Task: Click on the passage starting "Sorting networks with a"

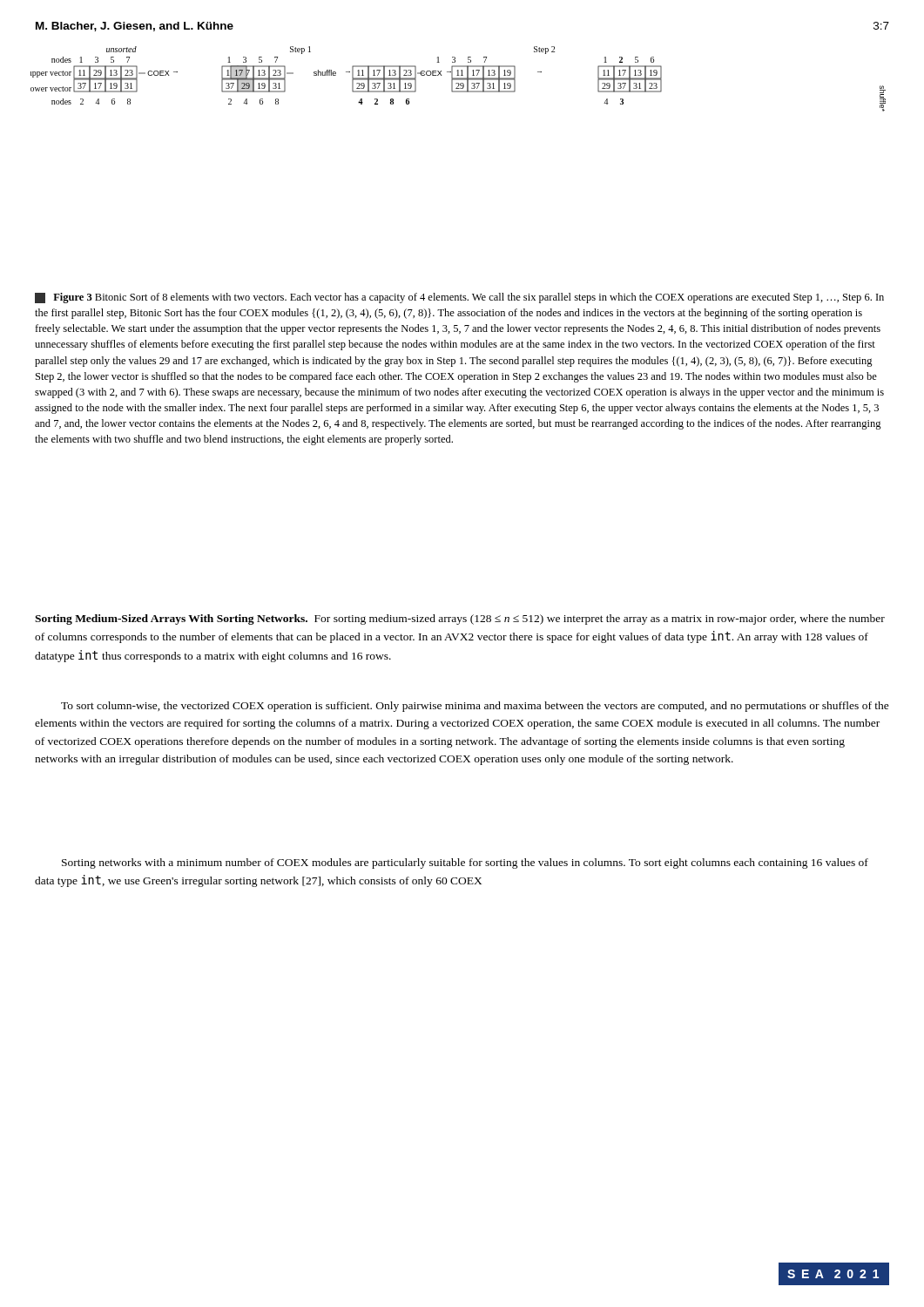Action: (451, 871)
